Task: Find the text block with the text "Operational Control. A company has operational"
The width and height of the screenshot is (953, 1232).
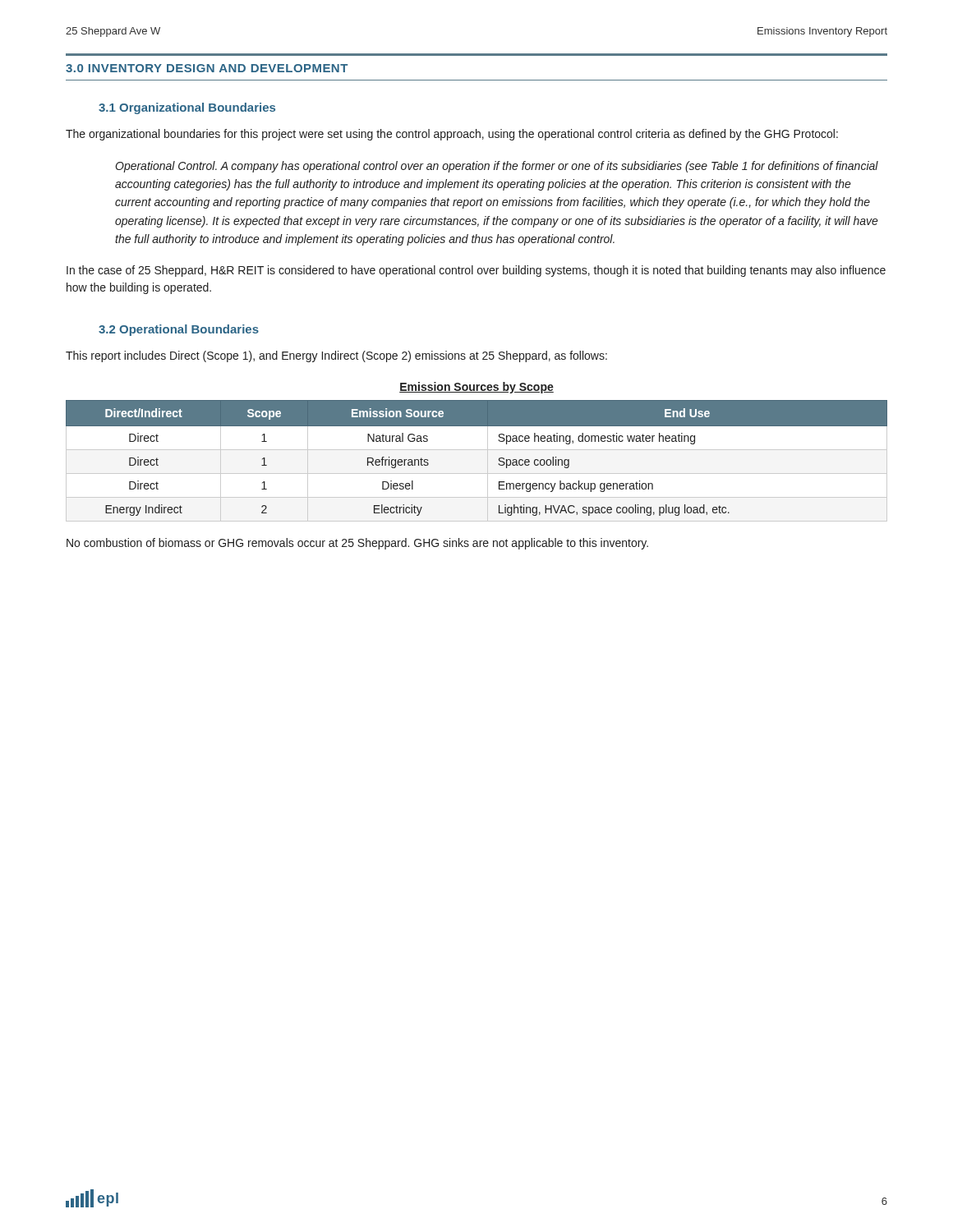Action: click(x=497, y=202)
